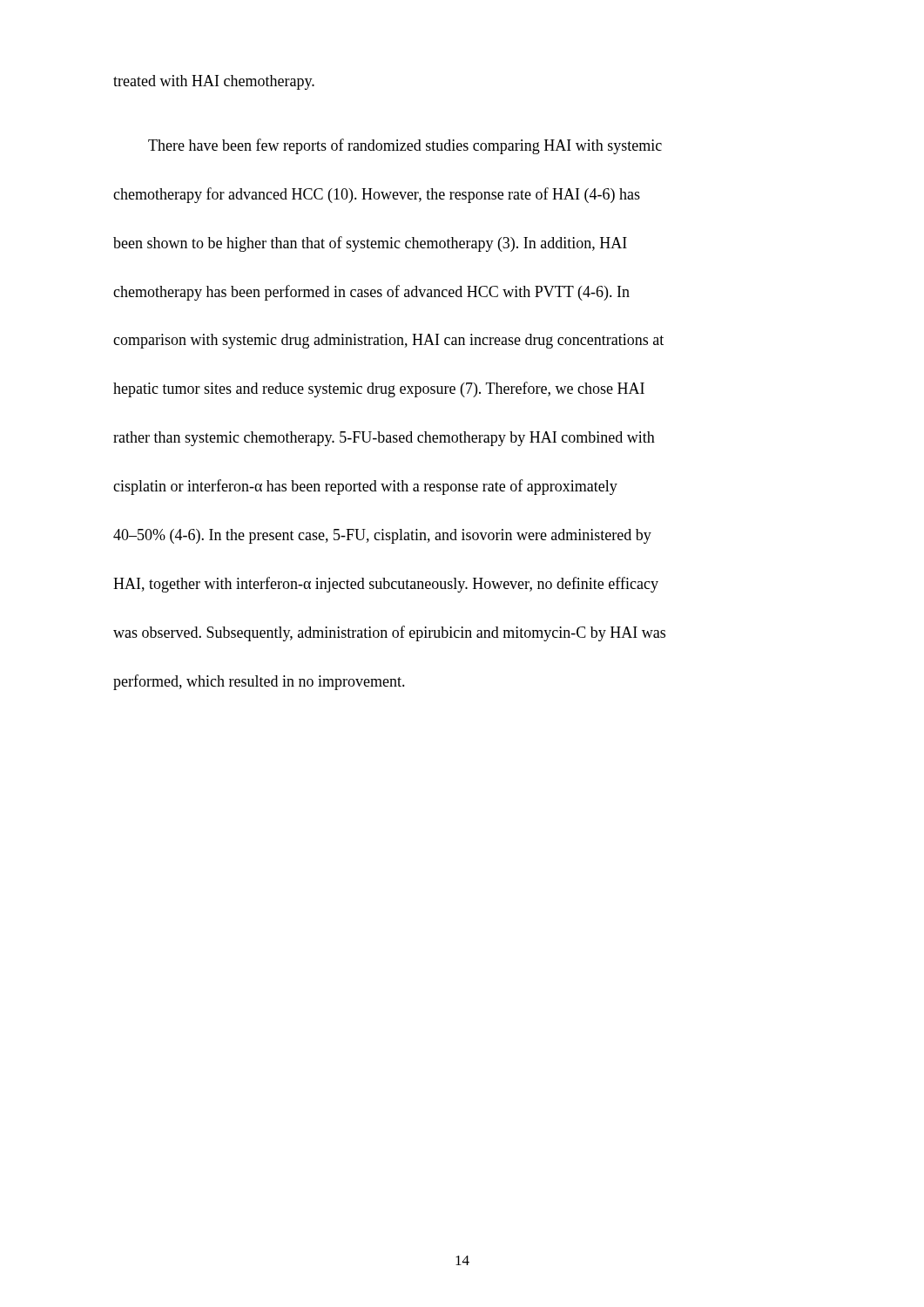Select the text block that reads "hepatic tumor sites and reduce"
Image resolution: width=924 pixels, height=1307 pixels.
point(379,389)
